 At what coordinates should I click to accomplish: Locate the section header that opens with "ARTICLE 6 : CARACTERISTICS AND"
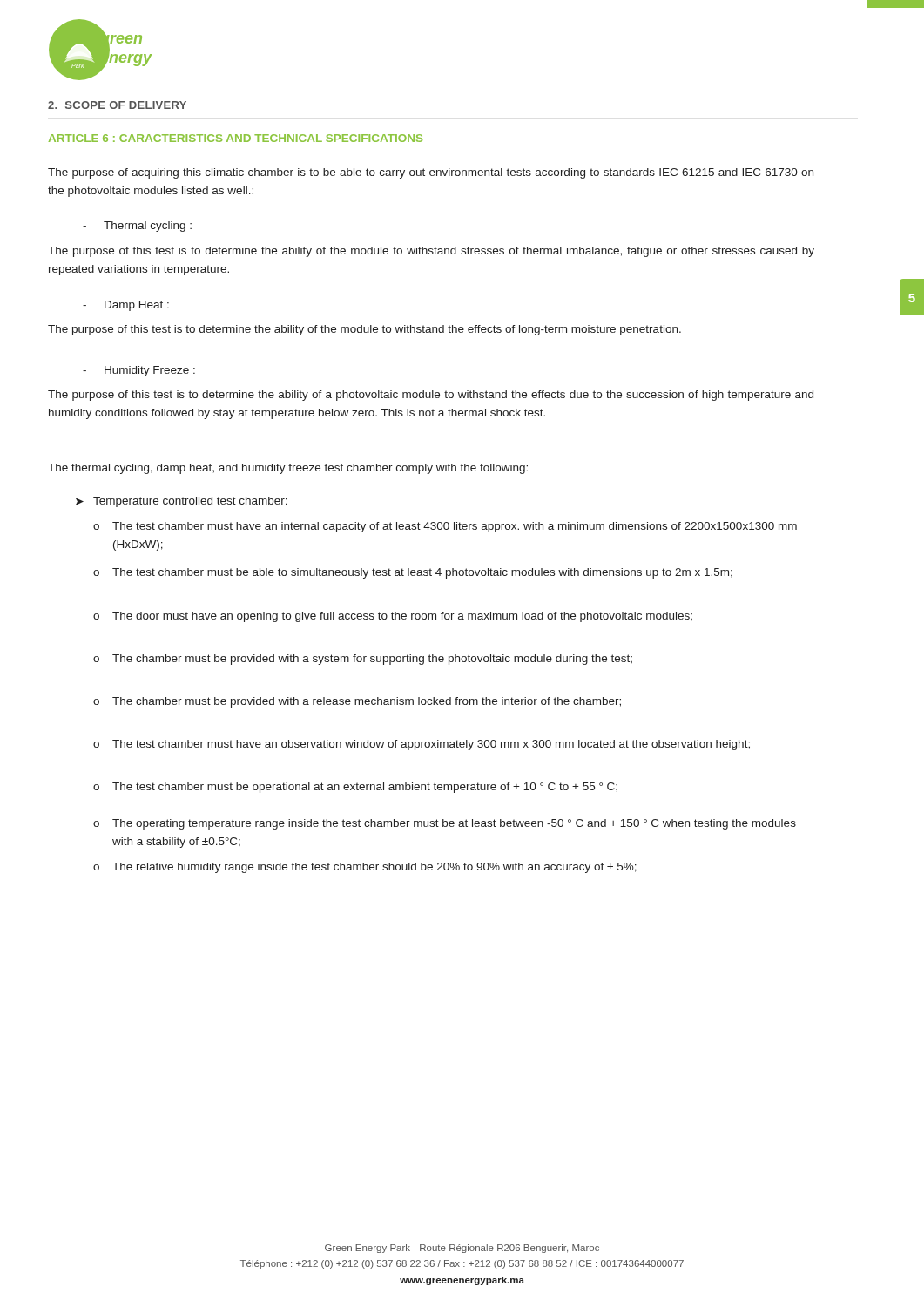[x=236, y=138]
